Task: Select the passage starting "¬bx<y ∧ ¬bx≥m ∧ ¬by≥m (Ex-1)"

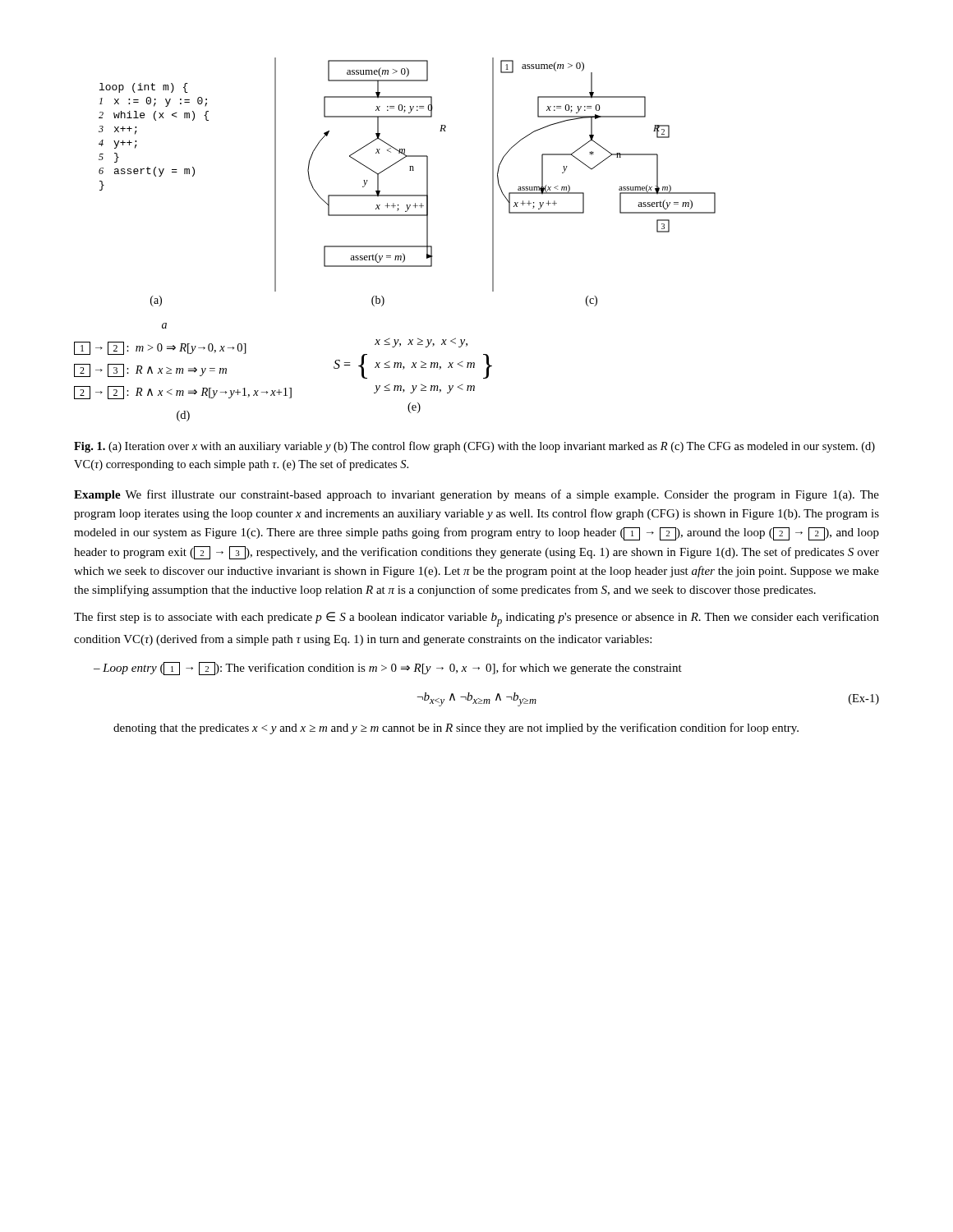Action: point(471,699)
